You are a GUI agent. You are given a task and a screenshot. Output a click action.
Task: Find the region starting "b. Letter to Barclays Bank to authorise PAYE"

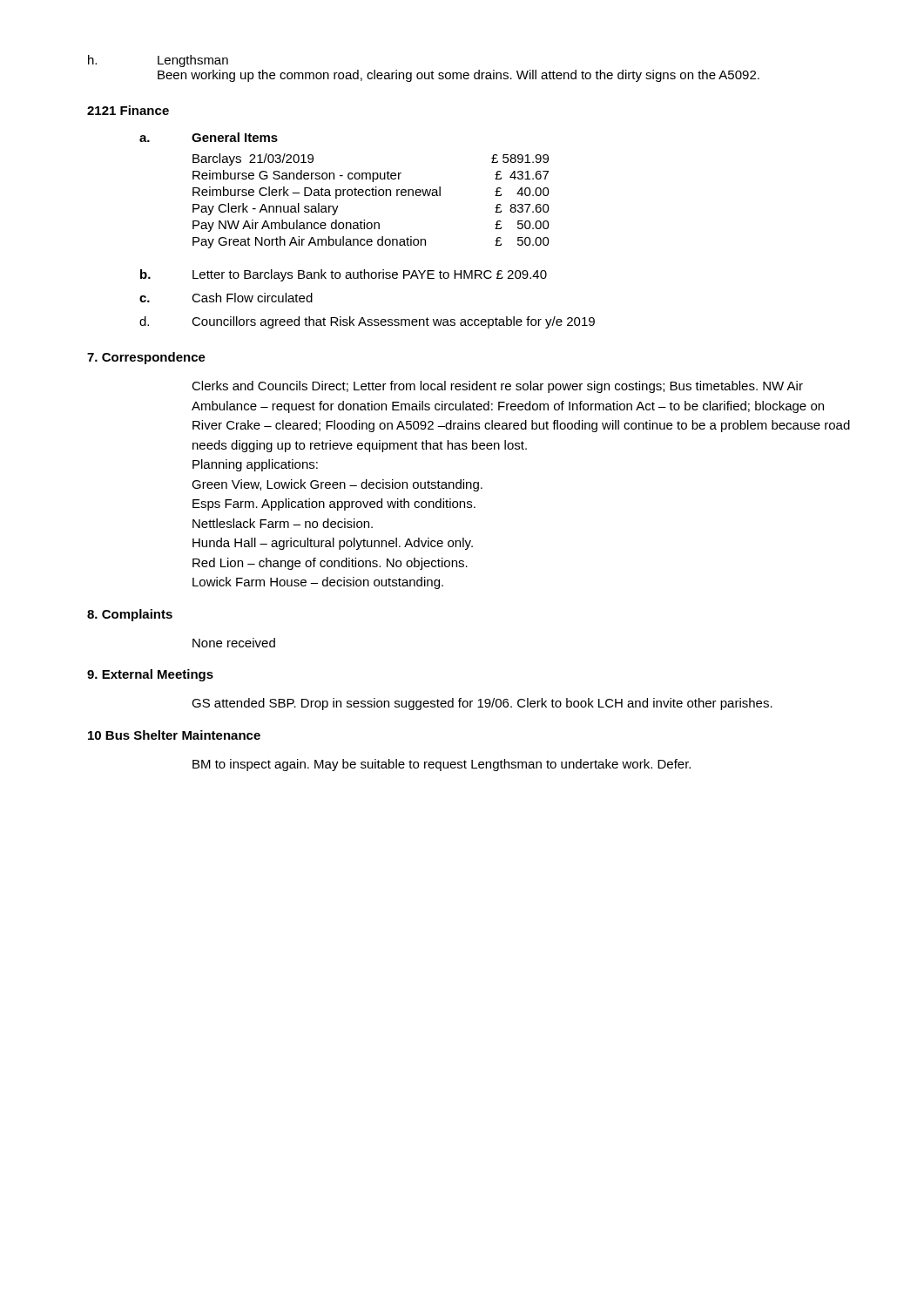(497, 274)
